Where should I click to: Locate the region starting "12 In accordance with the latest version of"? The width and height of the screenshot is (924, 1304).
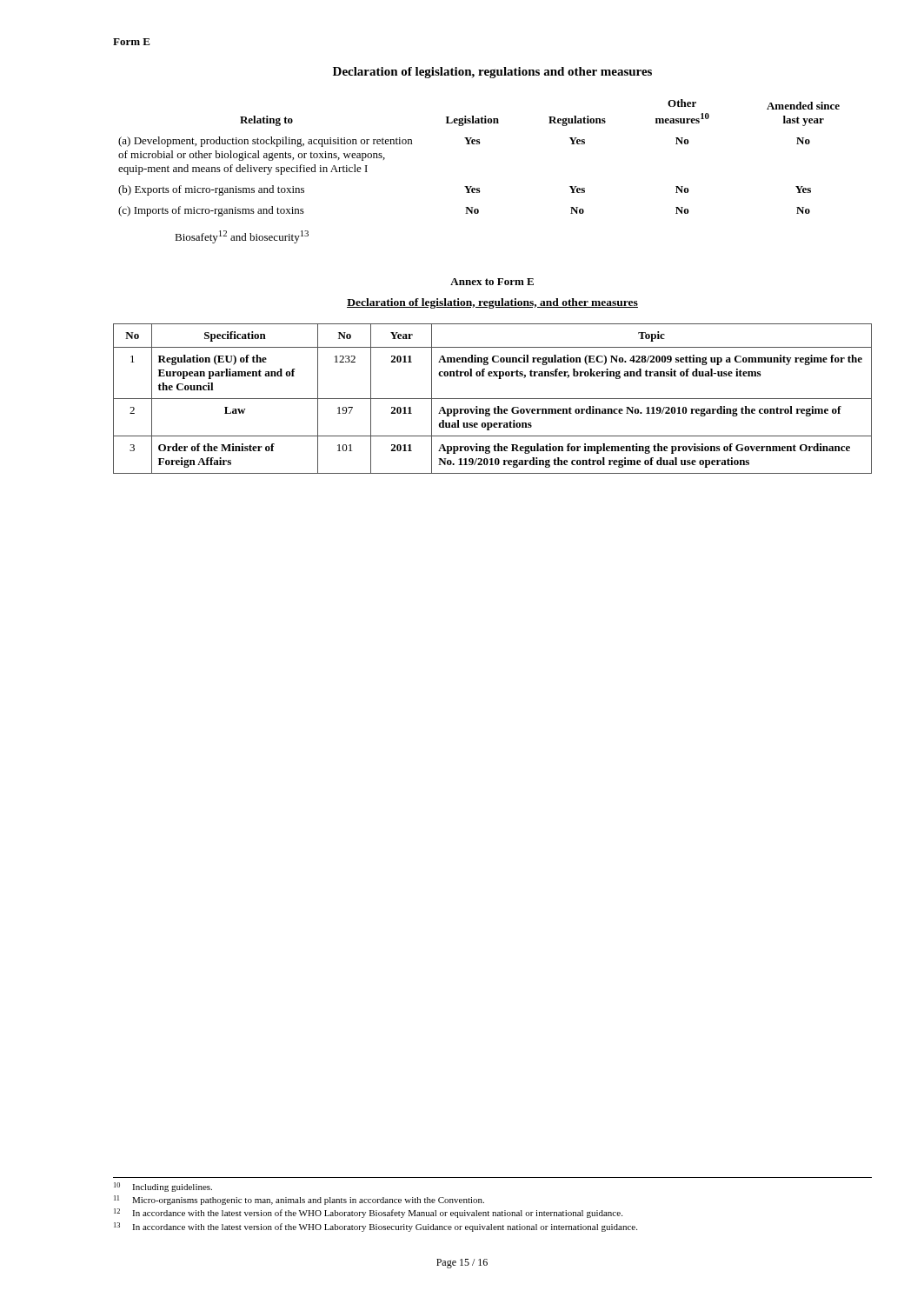coord(492,1214)
